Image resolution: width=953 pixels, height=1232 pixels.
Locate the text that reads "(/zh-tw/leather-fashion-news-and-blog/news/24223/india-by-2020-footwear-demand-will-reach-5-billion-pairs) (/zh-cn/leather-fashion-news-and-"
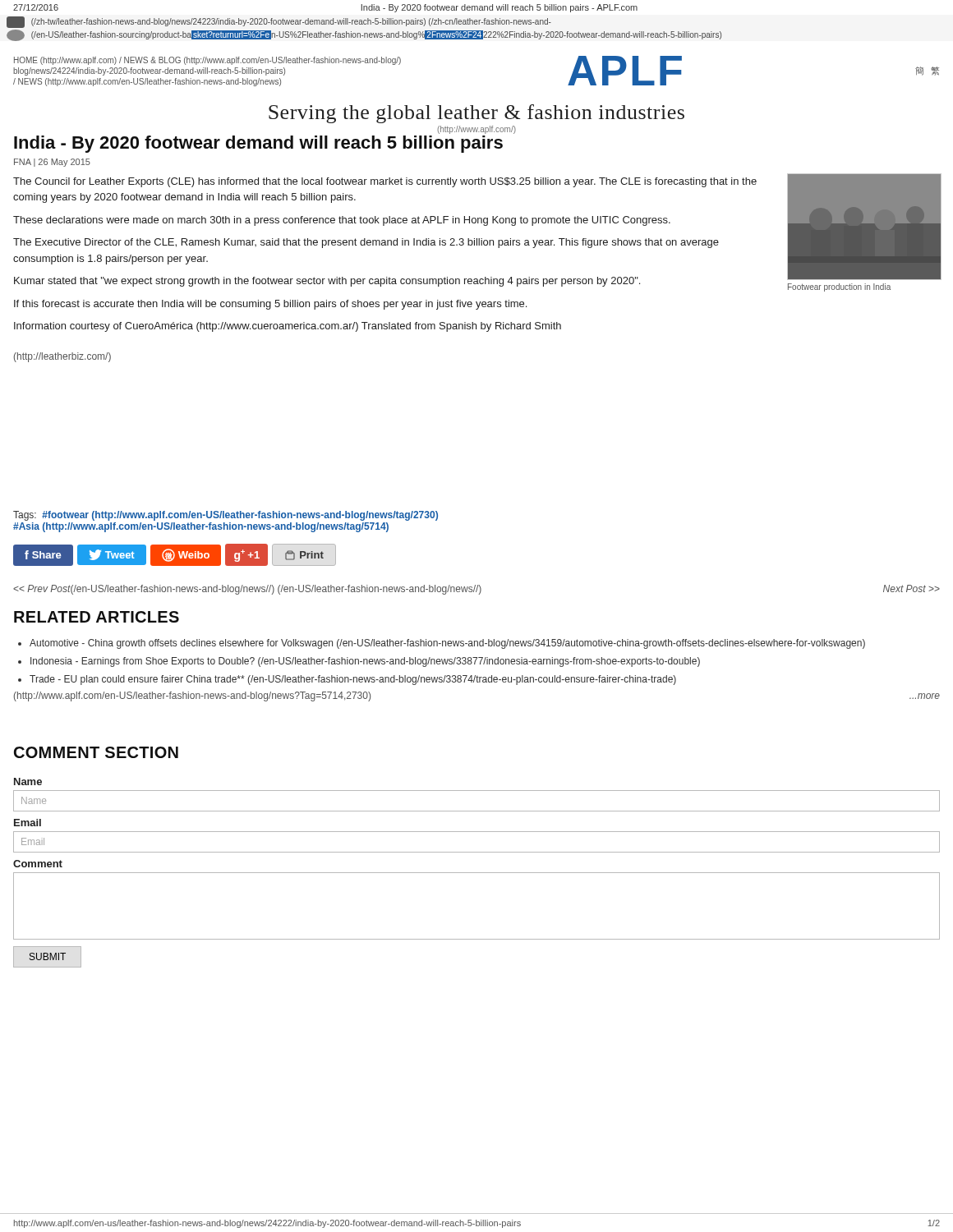[279, 22]
